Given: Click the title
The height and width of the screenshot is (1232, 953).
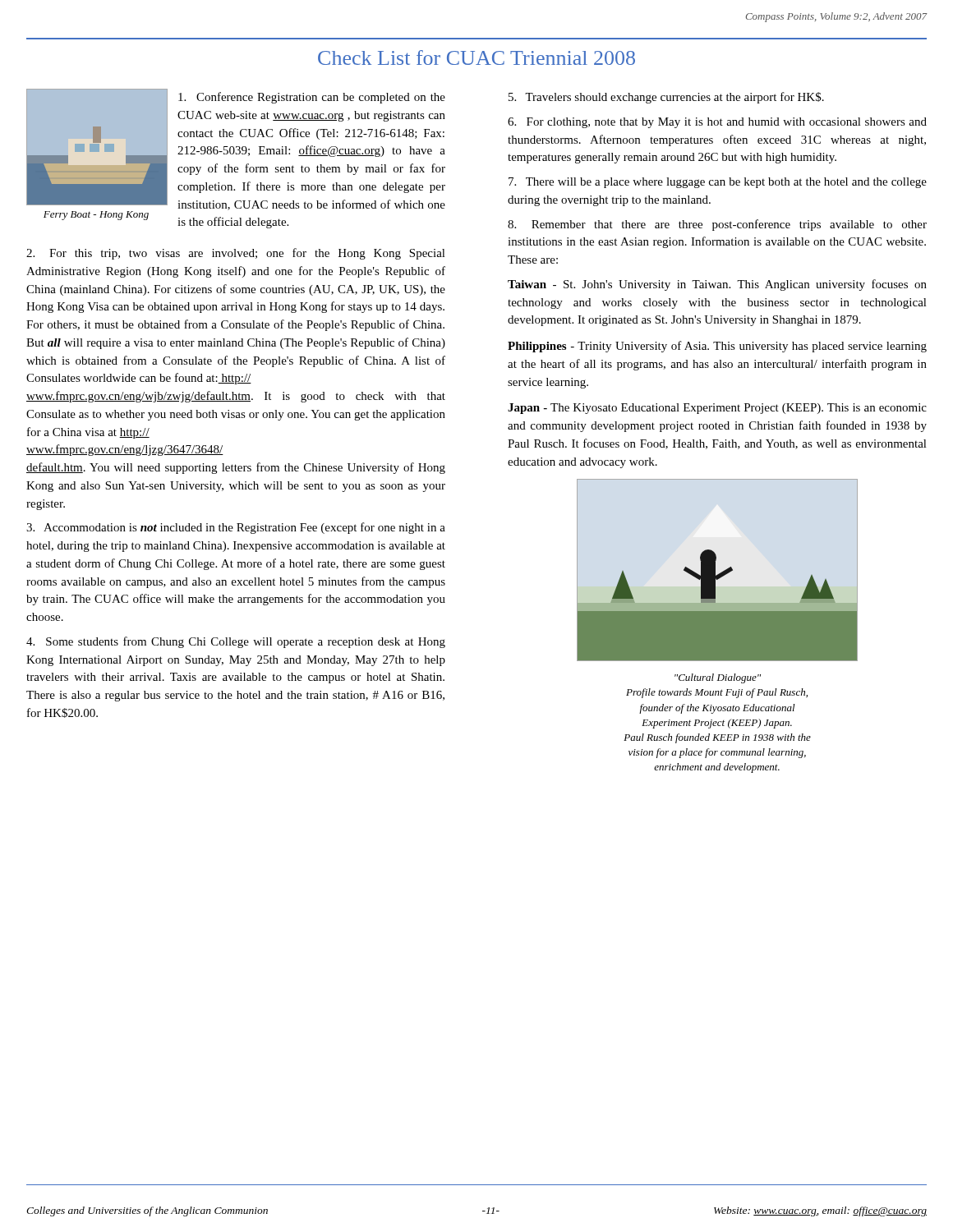Looking at the screenshot, I should tap(476, 57).
